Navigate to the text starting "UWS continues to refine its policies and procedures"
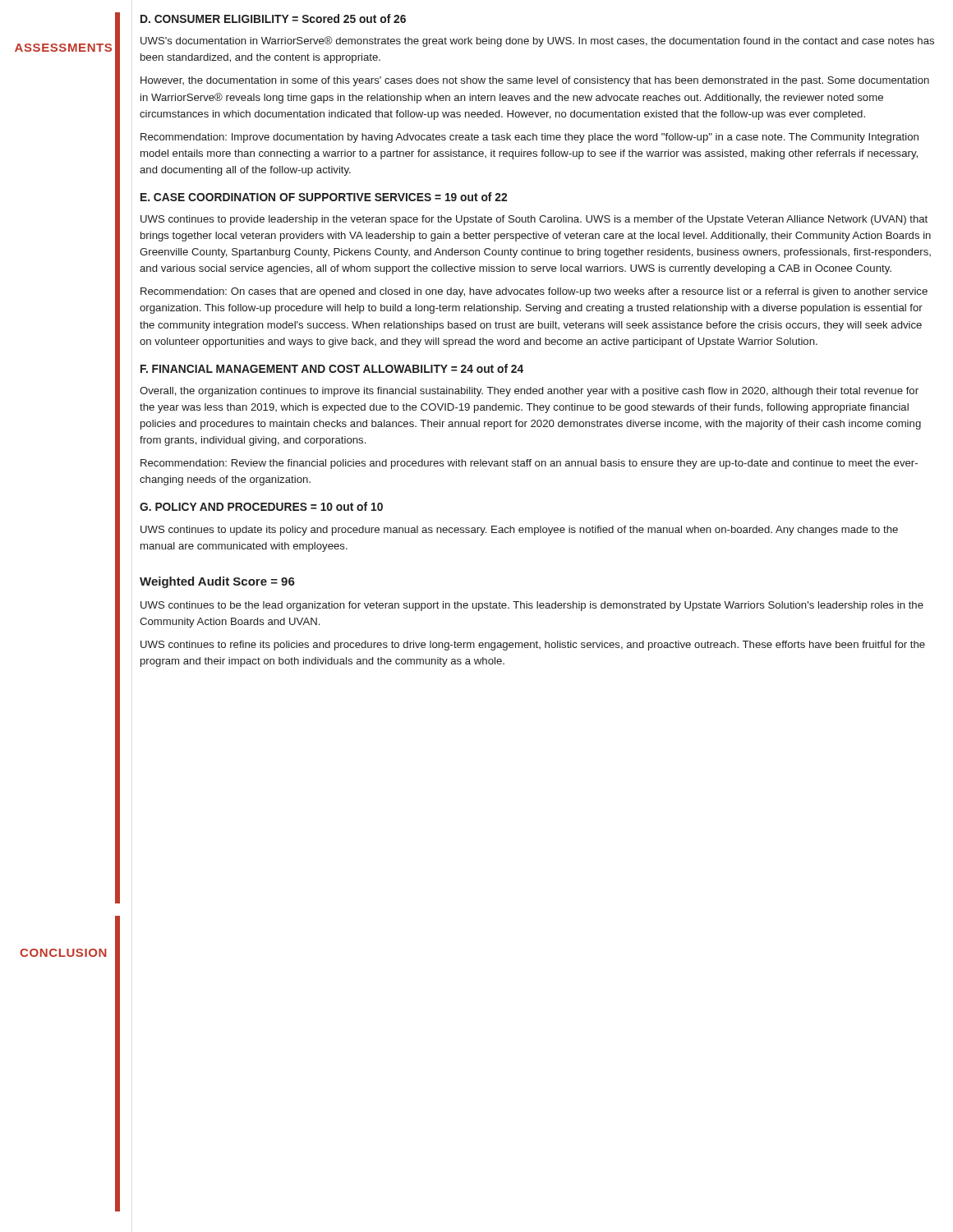Viewport: 953px width, 1232px height. (x=532, y=652)
